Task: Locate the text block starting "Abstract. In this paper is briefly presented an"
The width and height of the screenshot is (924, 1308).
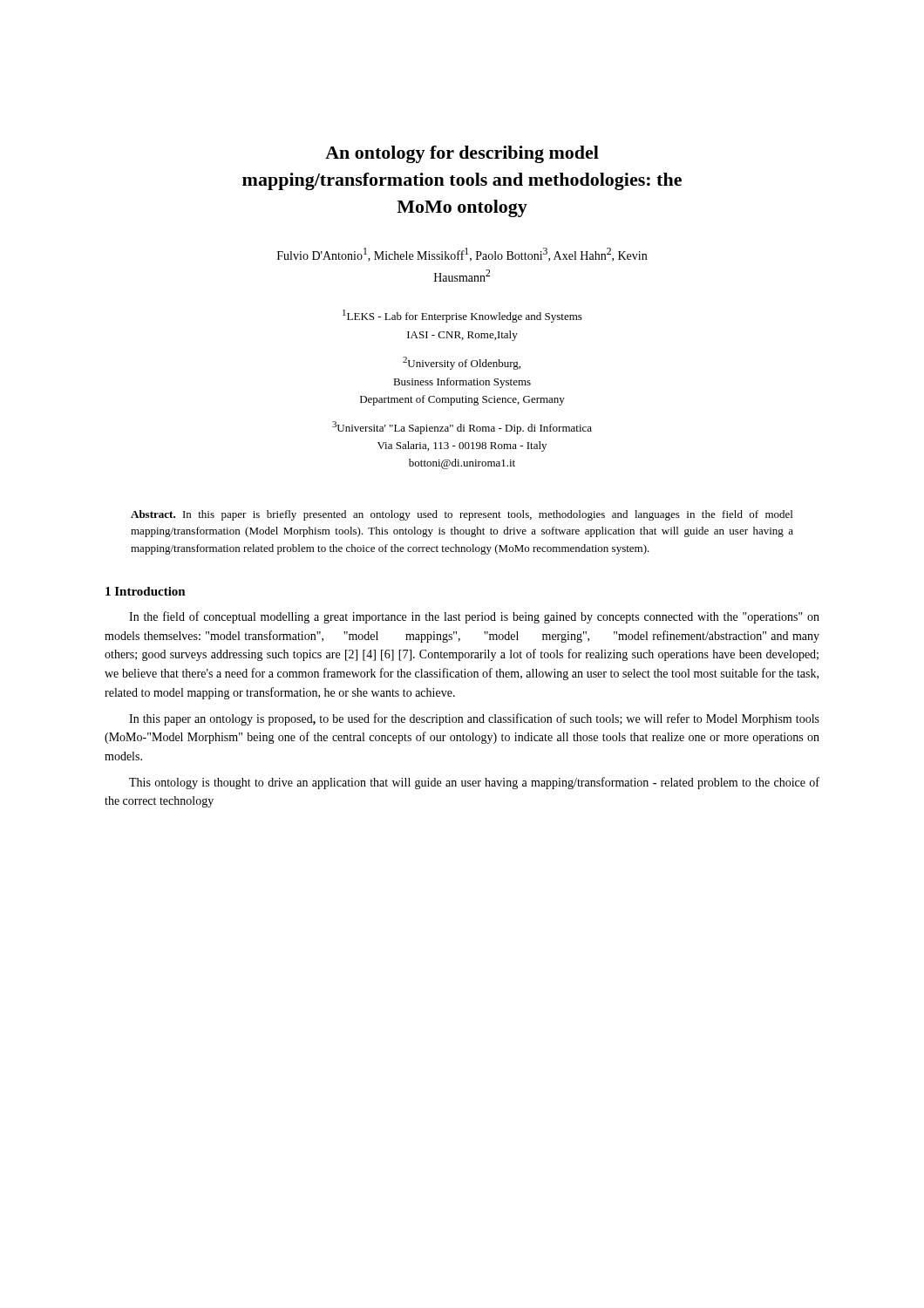Action: pyautogui.click(x=462, y=531)
